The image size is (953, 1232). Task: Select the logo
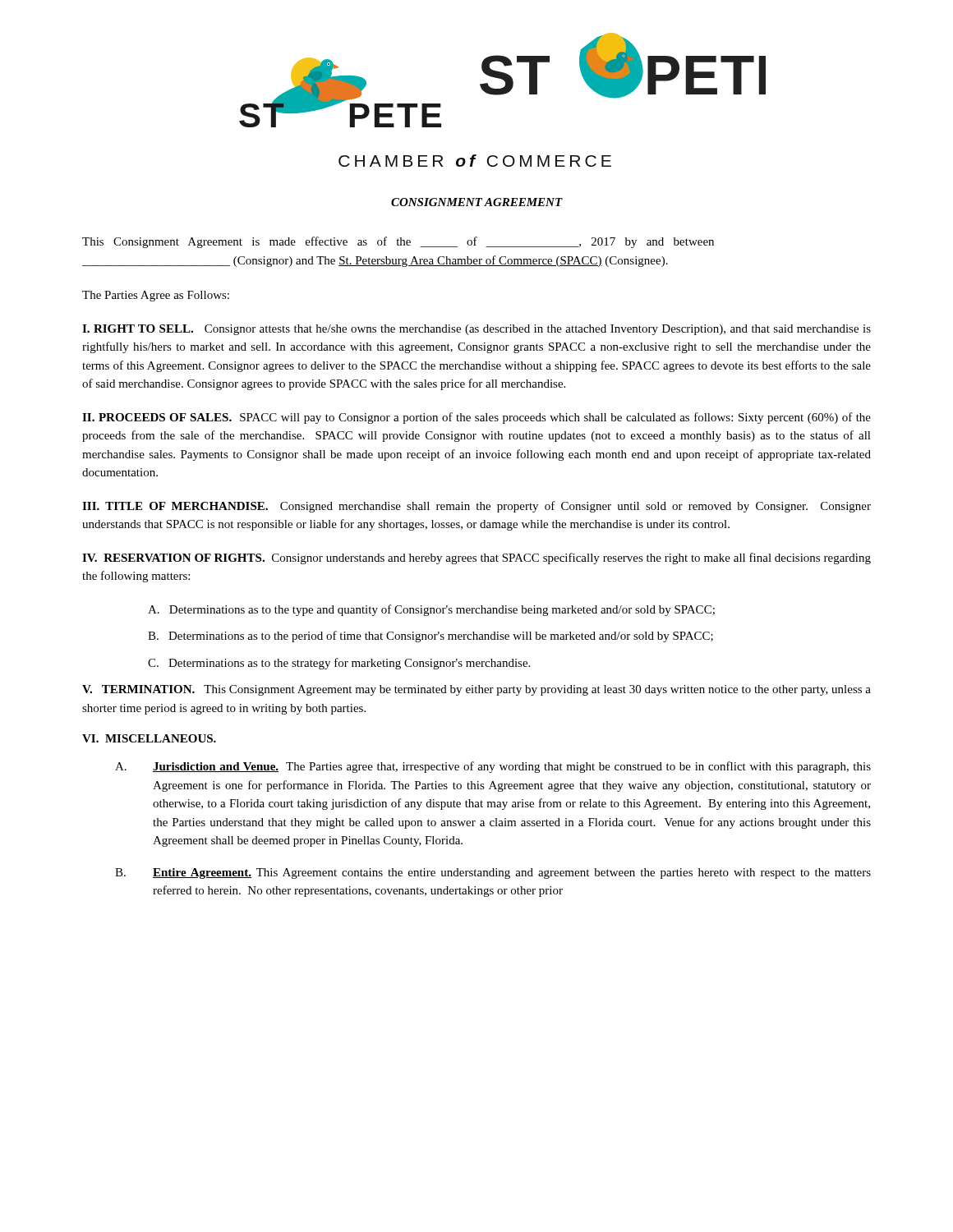[x=476, y=104]
